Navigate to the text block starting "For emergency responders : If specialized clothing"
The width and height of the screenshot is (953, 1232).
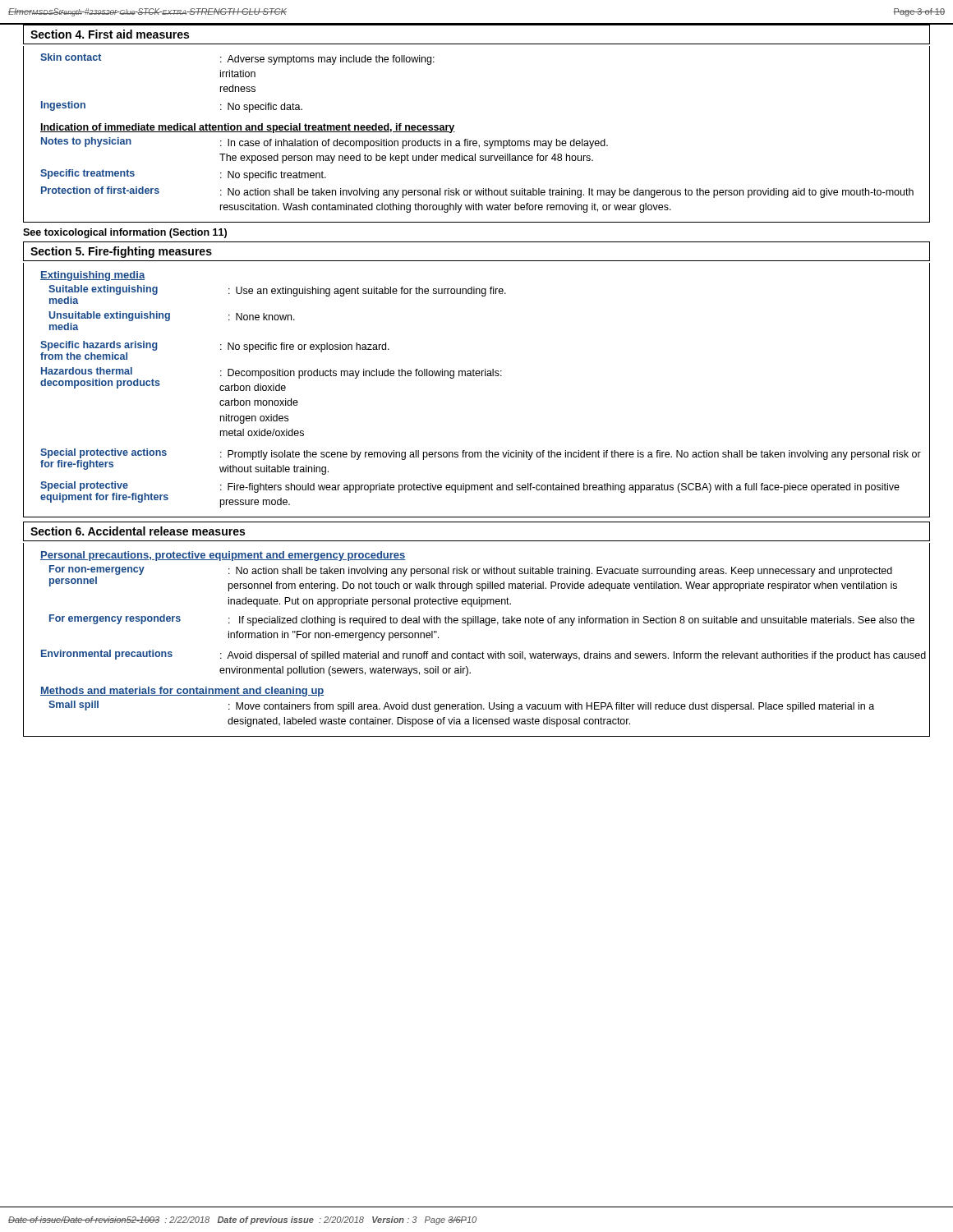pos(476,627)
